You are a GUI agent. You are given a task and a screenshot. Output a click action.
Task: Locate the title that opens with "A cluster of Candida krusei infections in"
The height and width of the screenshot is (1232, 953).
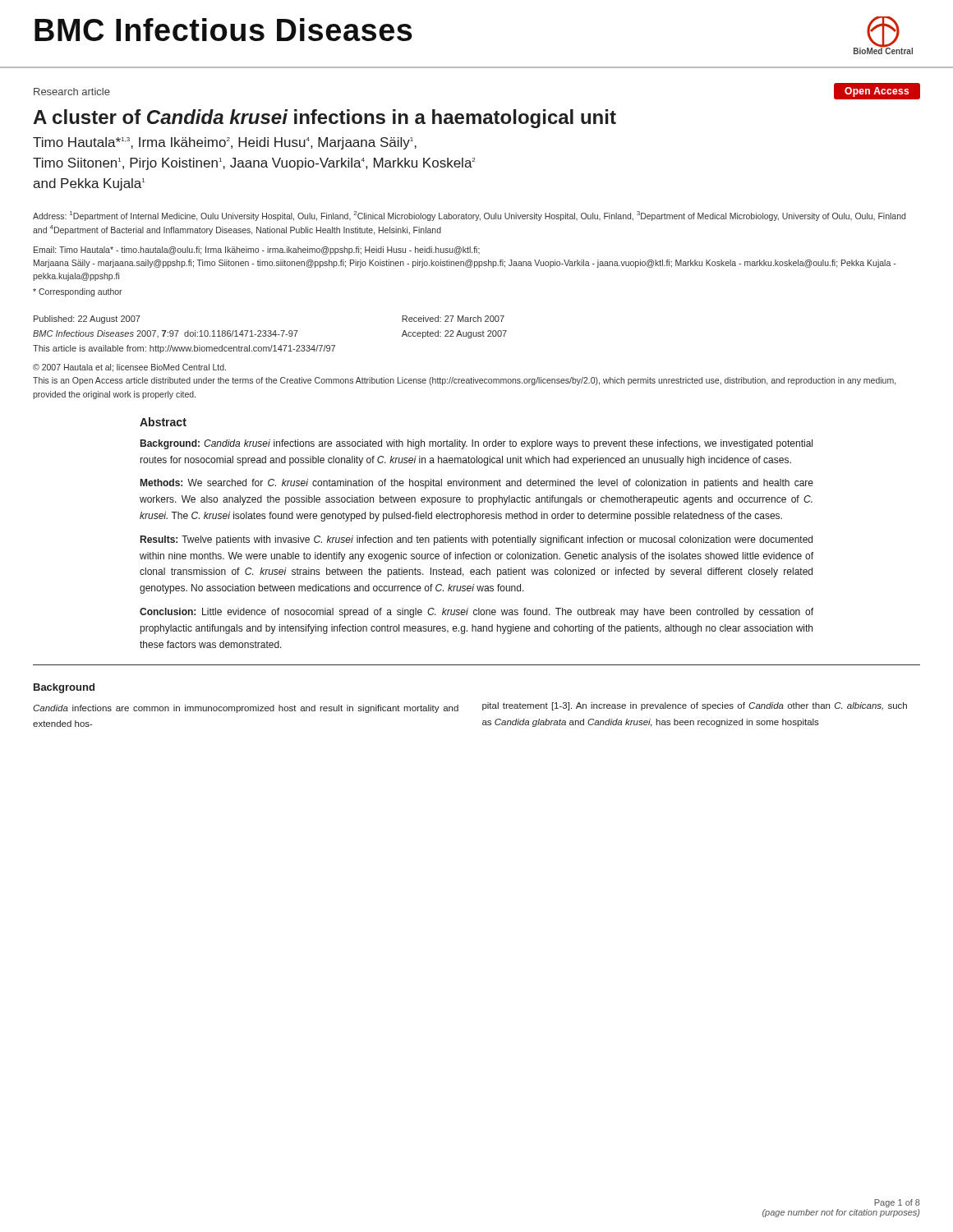click(x=324, y=117)
